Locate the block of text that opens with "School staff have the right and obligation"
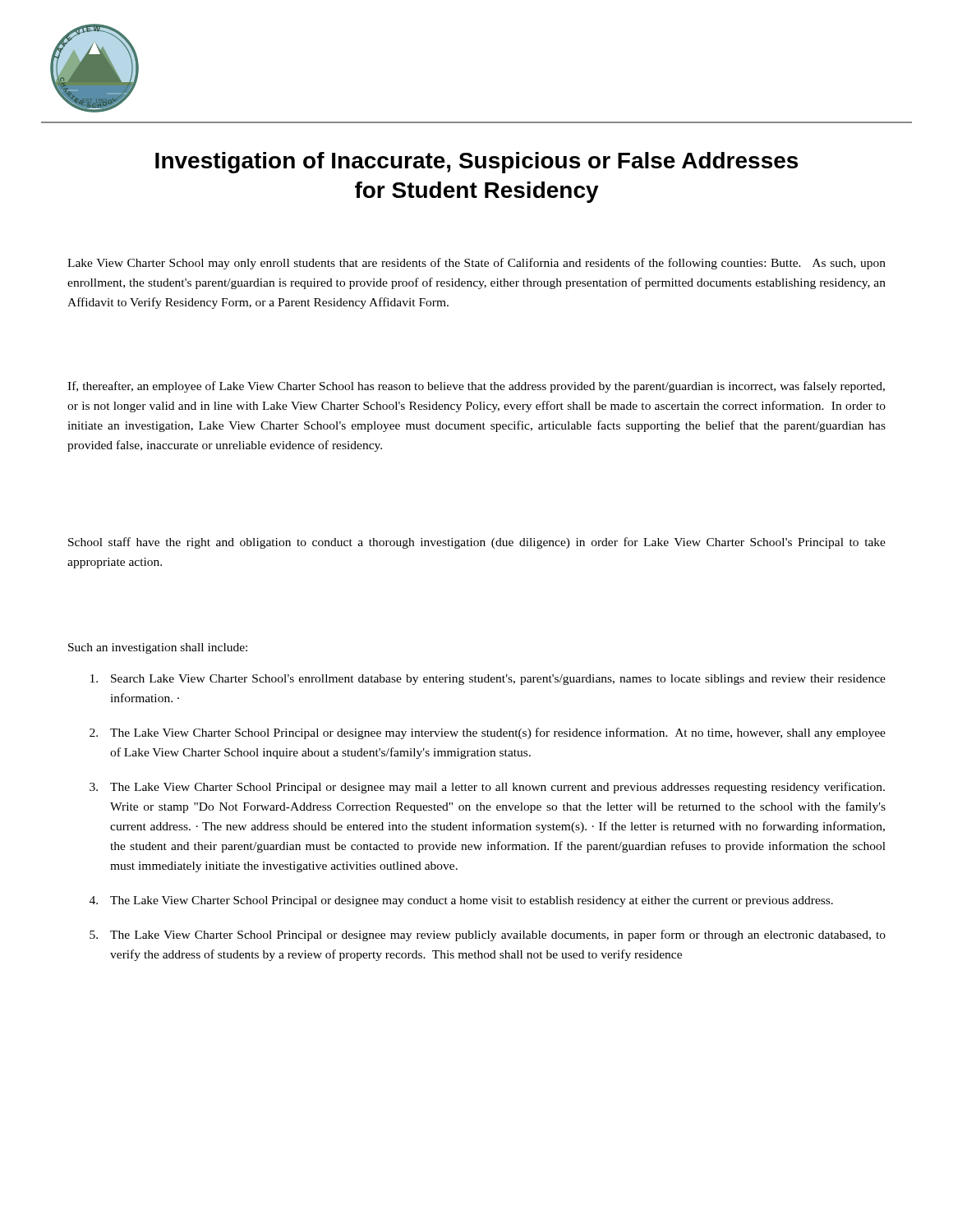This screenshot has height=1232, width=953. point(476,552)
